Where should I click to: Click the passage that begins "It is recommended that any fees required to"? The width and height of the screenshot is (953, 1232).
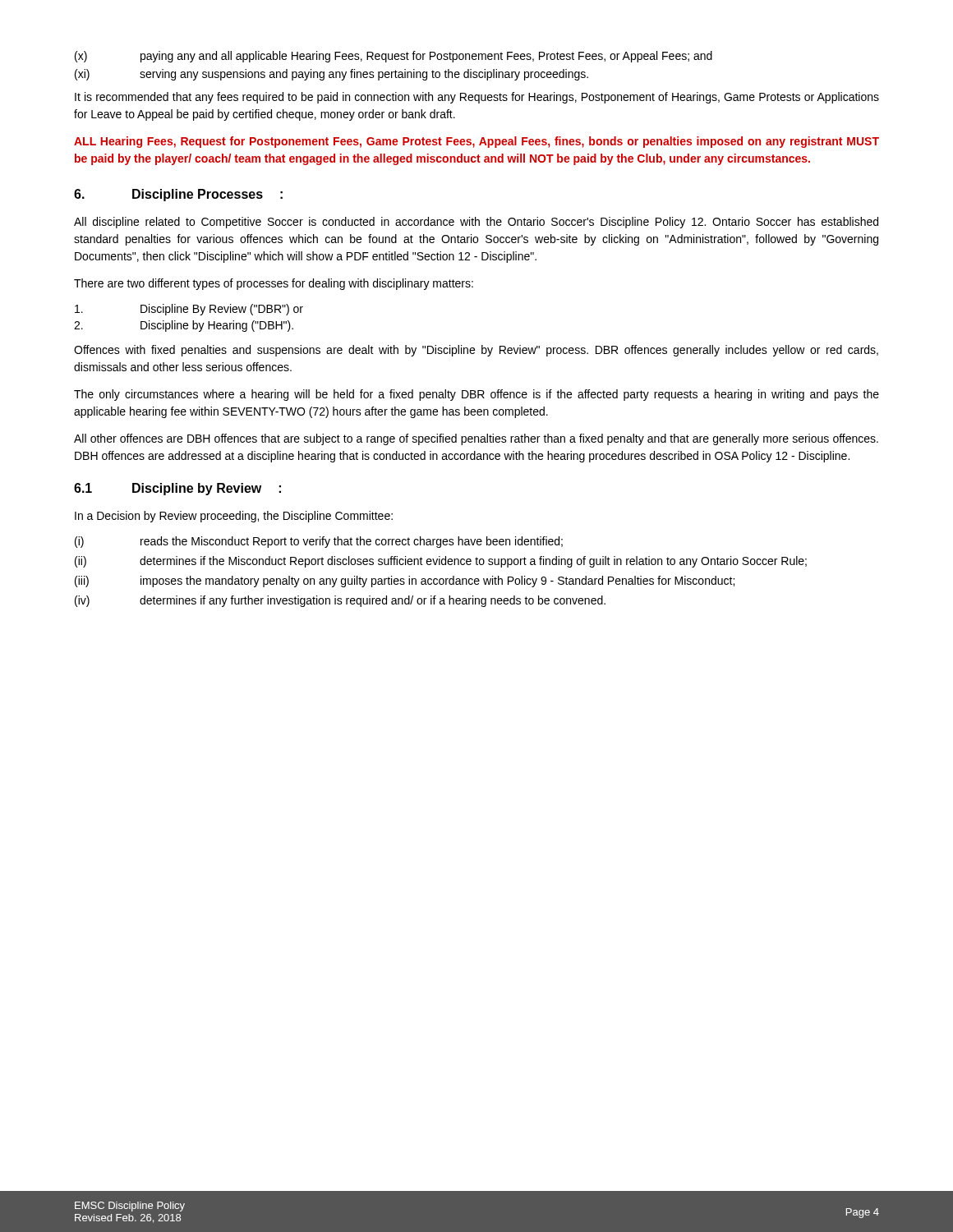coord(476,106)
